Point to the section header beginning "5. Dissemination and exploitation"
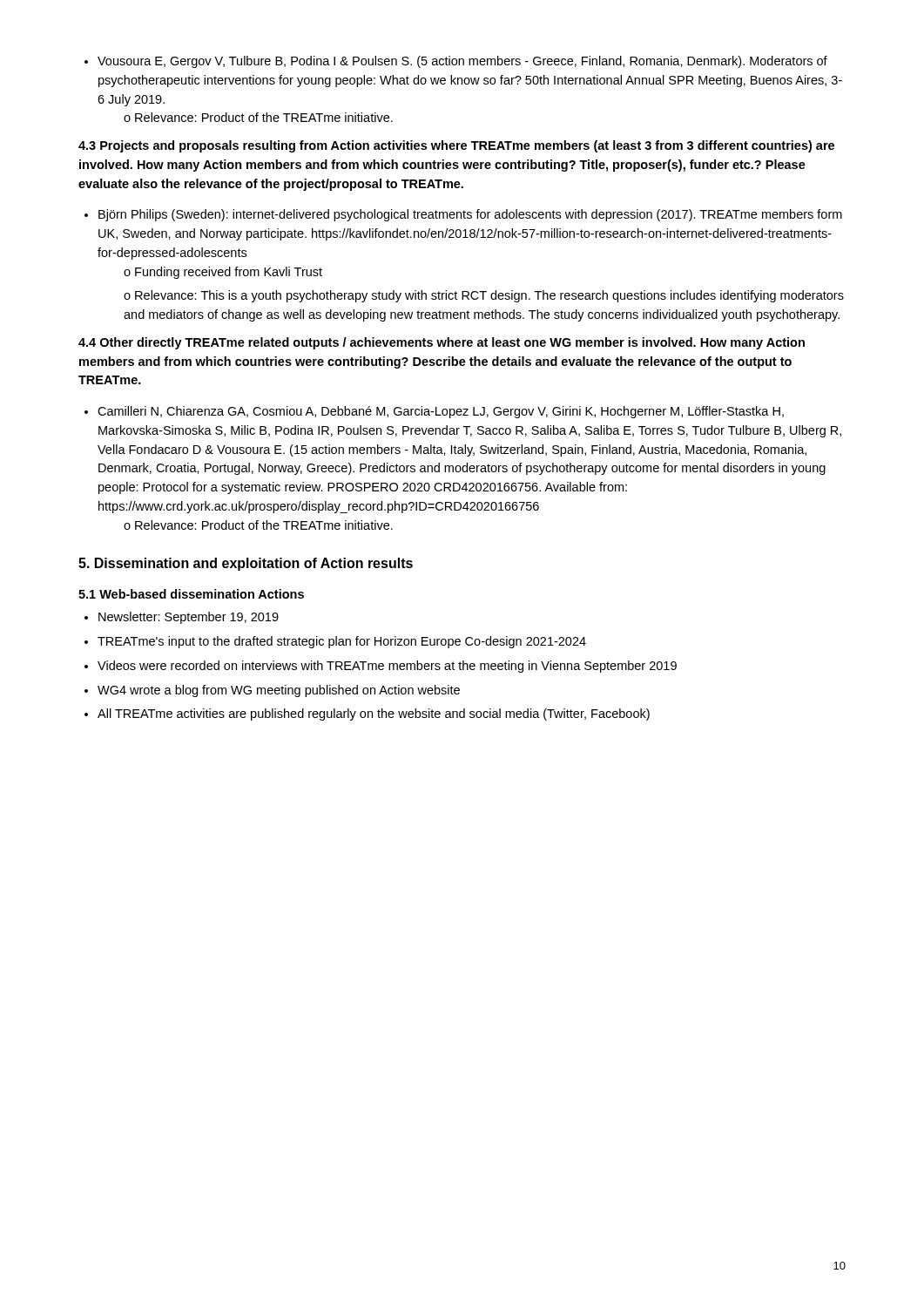The height and width of the screenshot is (1307, 924). pyautogui.click(x=246, y=564)
